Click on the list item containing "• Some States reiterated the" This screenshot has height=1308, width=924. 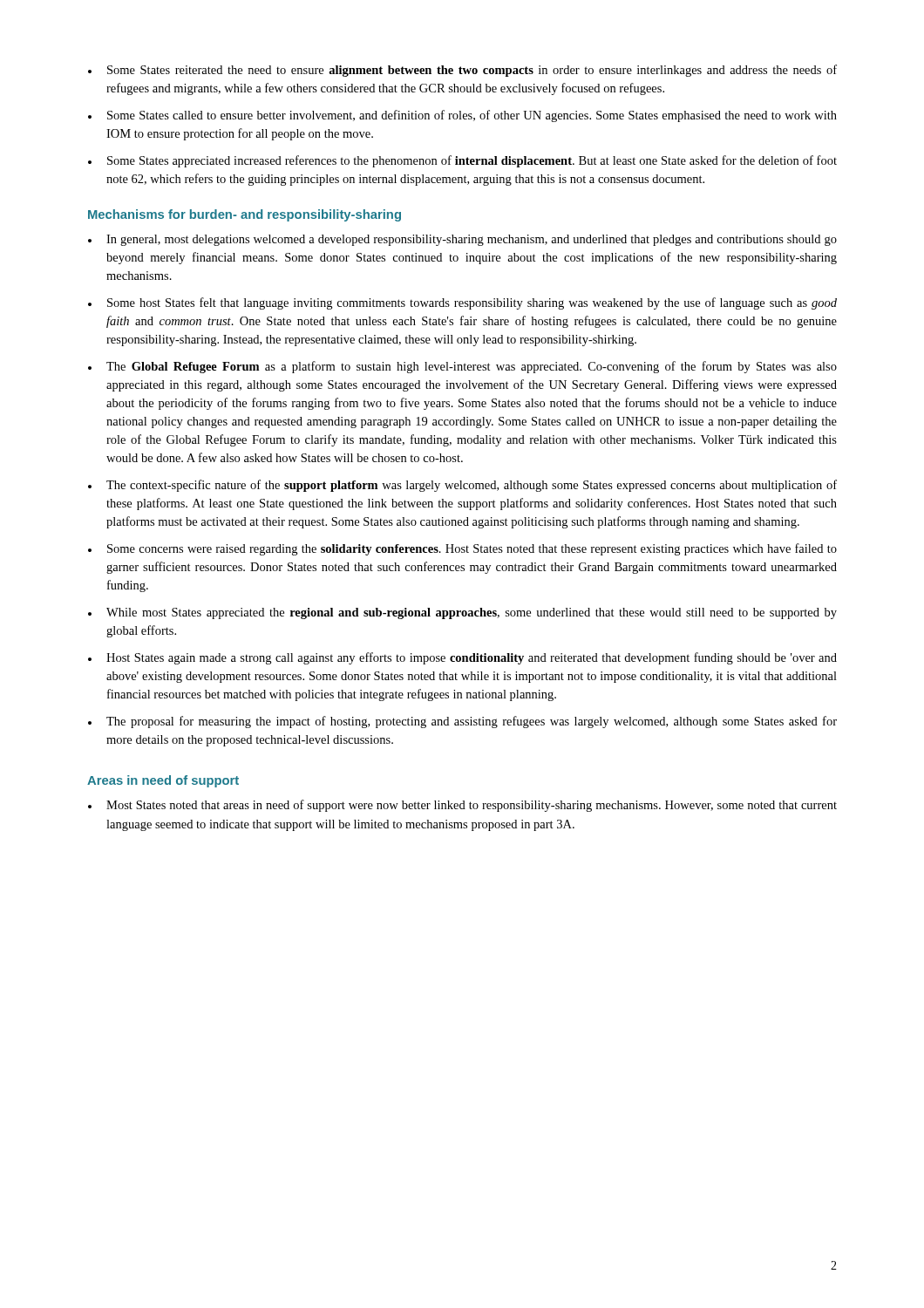tap(462, 79)
